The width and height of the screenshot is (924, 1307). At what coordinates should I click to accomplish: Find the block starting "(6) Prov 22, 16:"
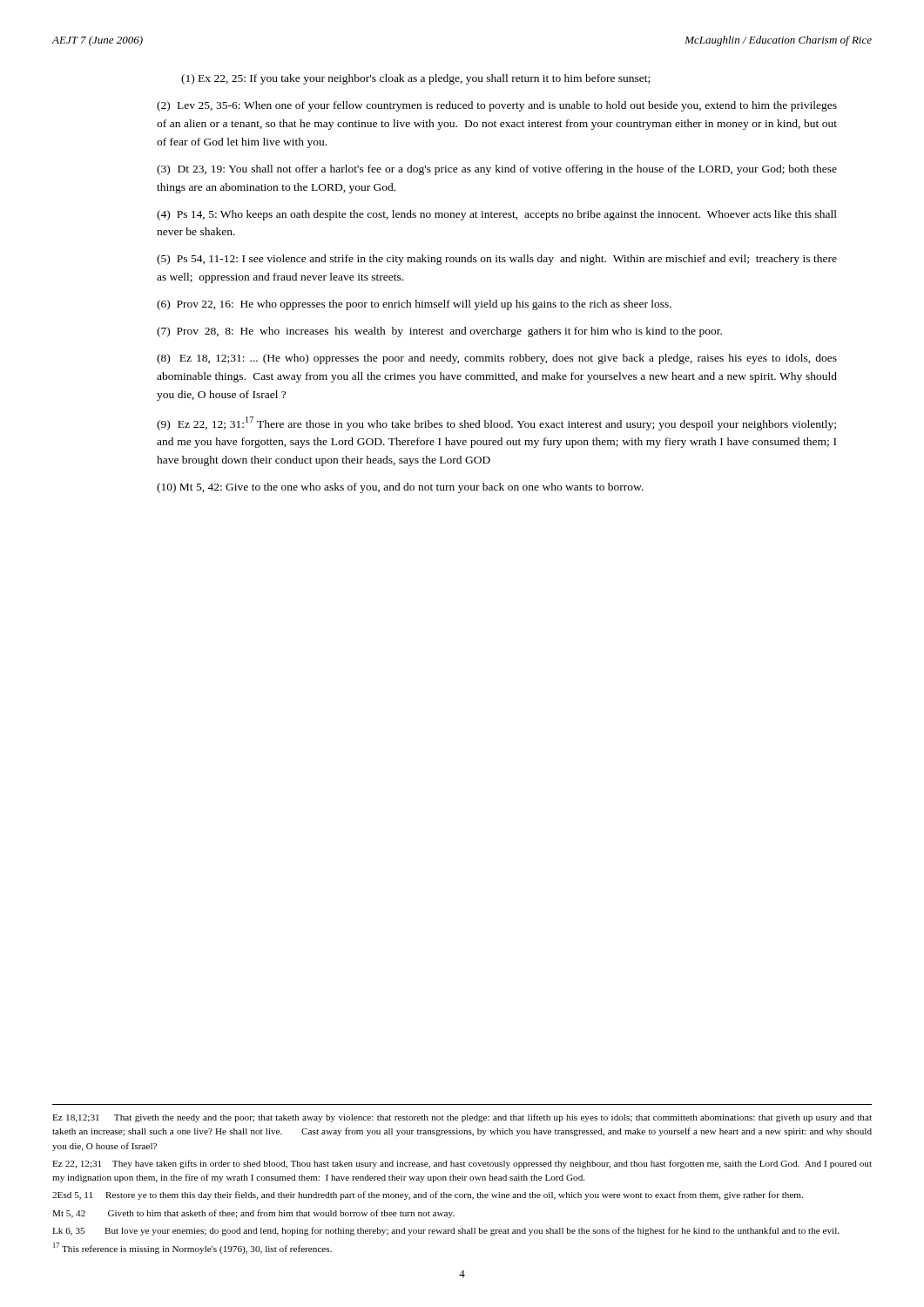click(x=414, y=304)
